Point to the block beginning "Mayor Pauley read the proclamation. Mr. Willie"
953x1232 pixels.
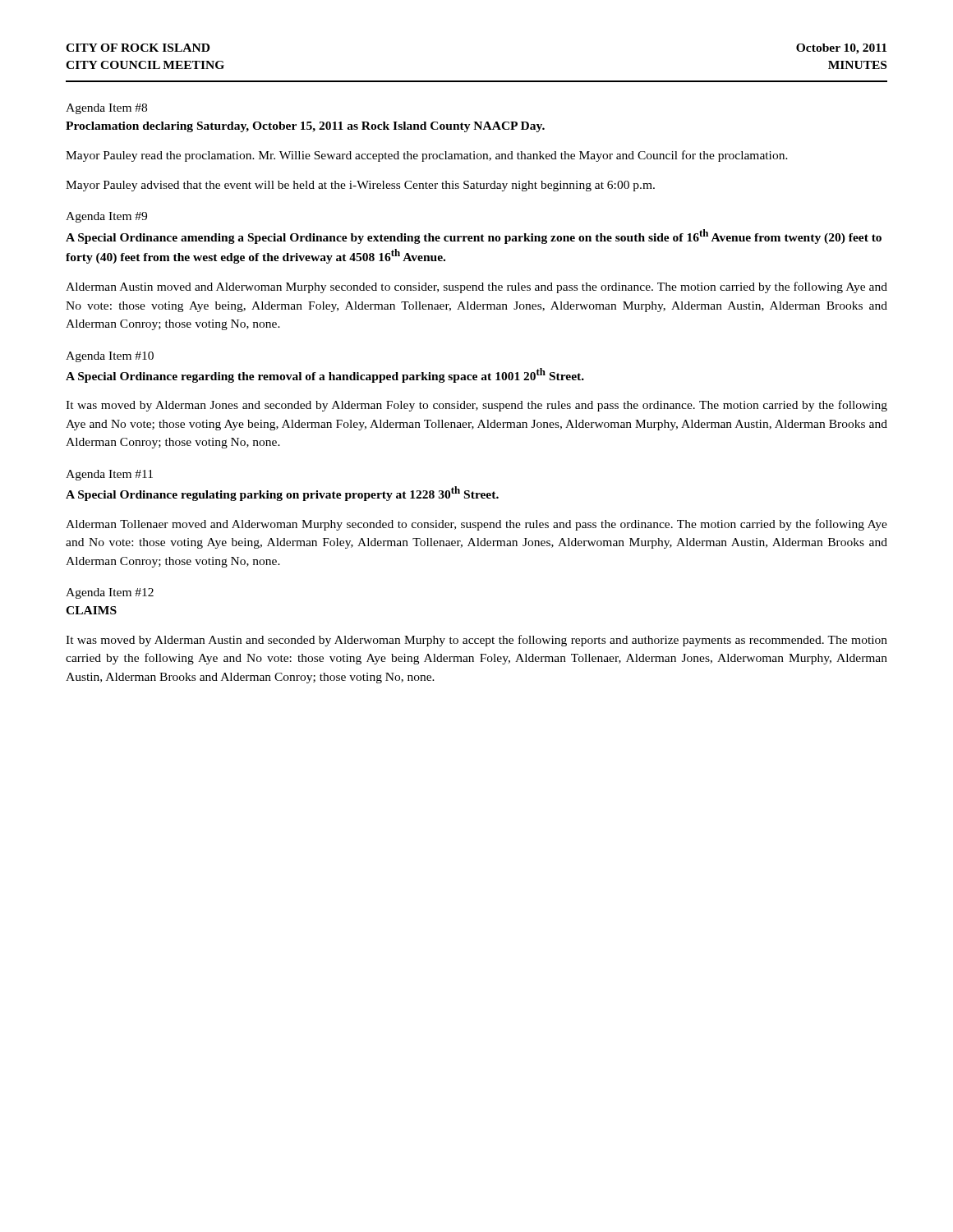tap(427, 154)
